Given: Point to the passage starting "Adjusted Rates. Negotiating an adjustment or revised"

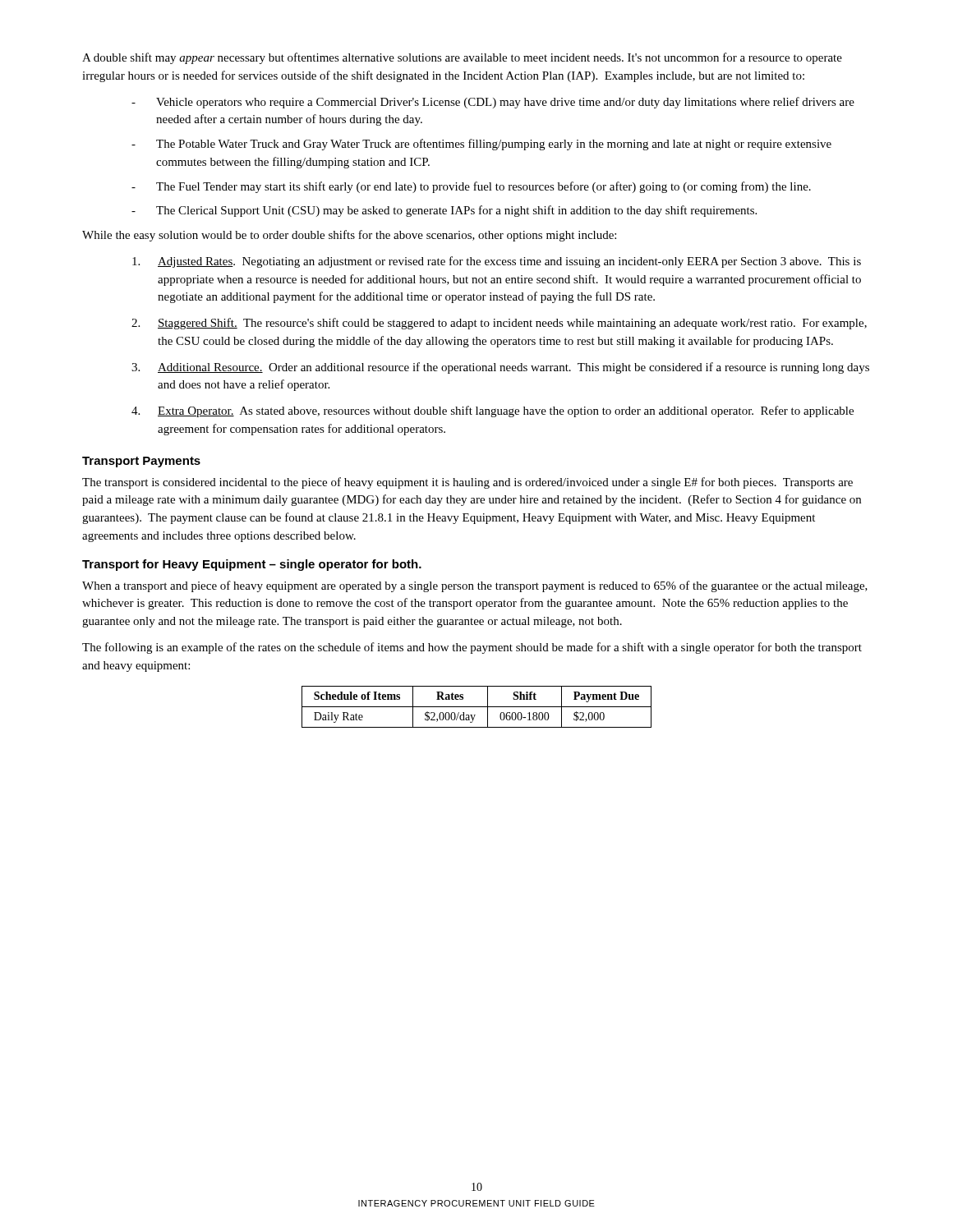Looking at the screenshot, I should click(501, 280).
